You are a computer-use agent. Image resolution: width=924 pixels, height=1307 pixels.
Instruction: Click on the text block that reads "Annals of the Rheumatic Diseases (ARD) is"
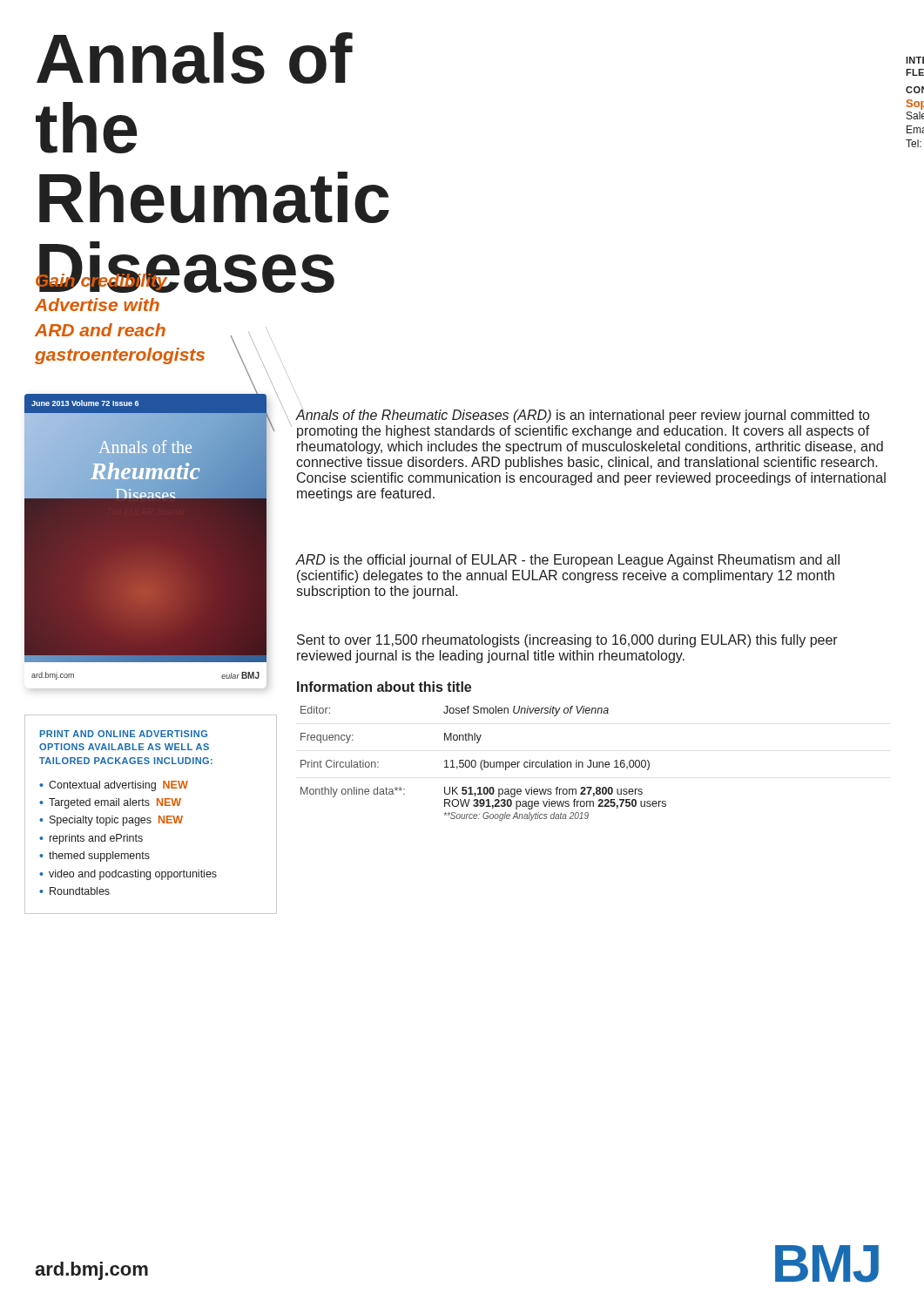[593, 455]
